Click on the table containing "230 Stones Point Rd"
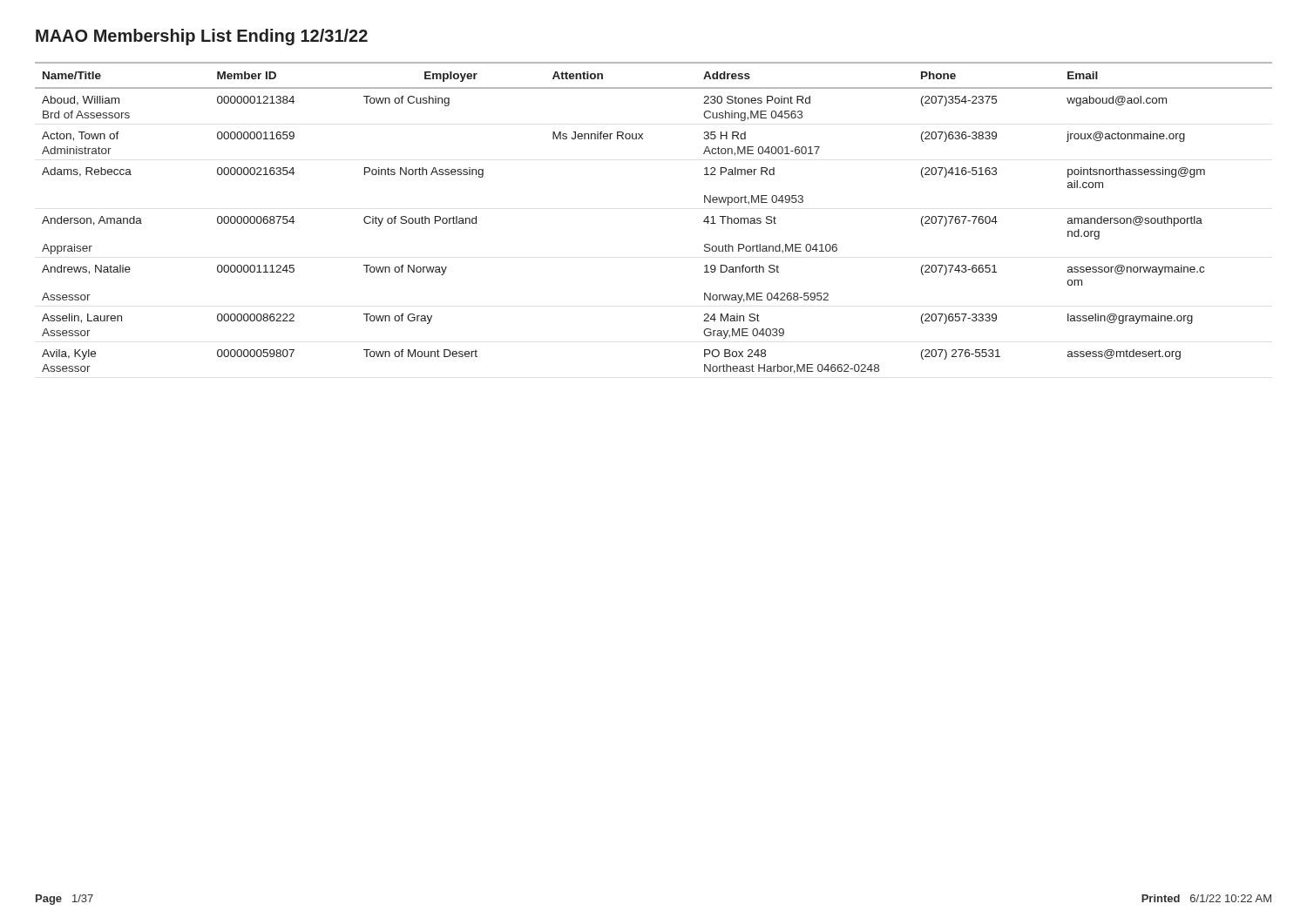The height and width of the screenshot is (924, 1307). coord(654,220)
